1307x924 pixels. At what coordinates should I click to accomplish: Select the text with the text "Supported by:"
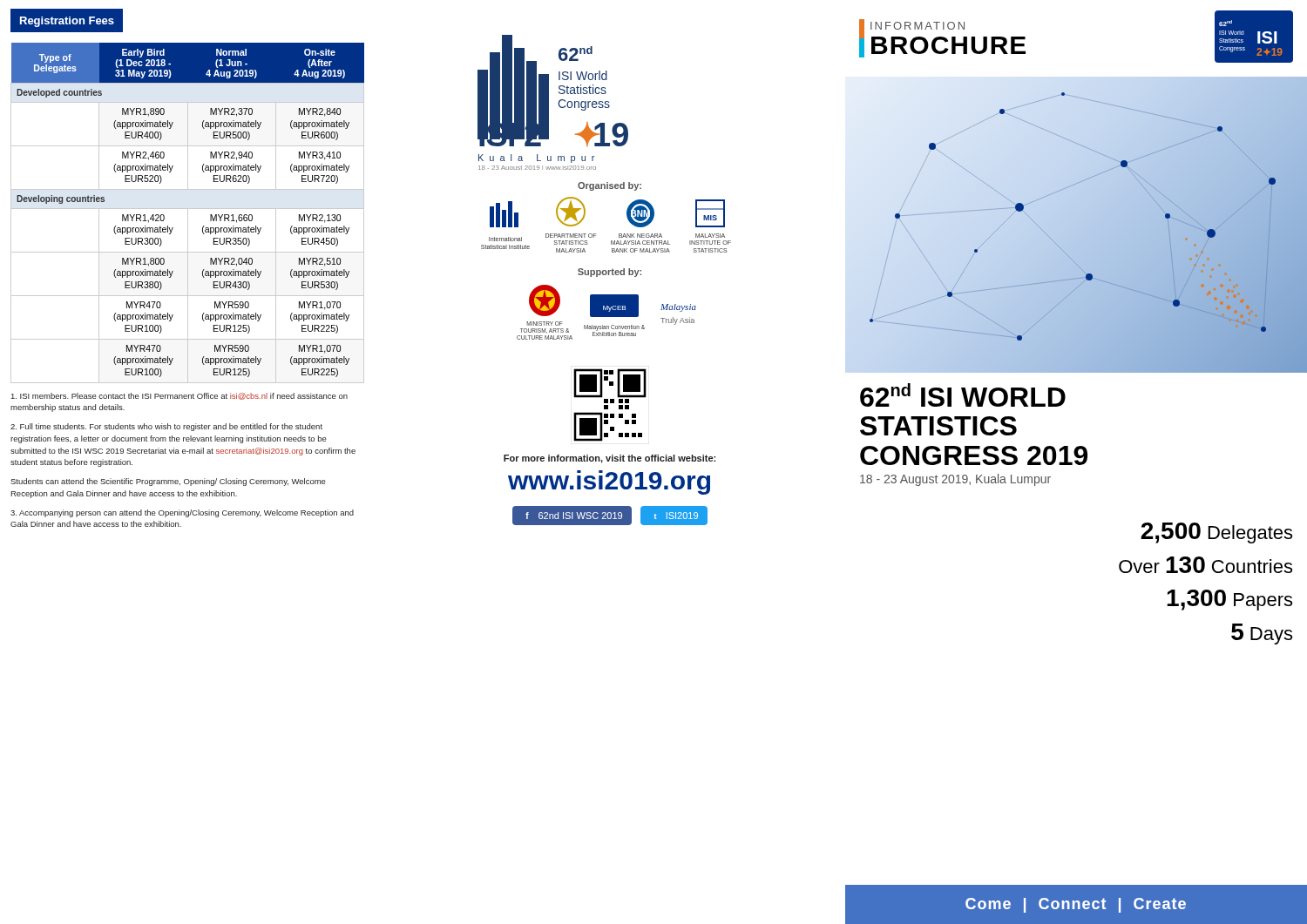click(x=610, y=272)
